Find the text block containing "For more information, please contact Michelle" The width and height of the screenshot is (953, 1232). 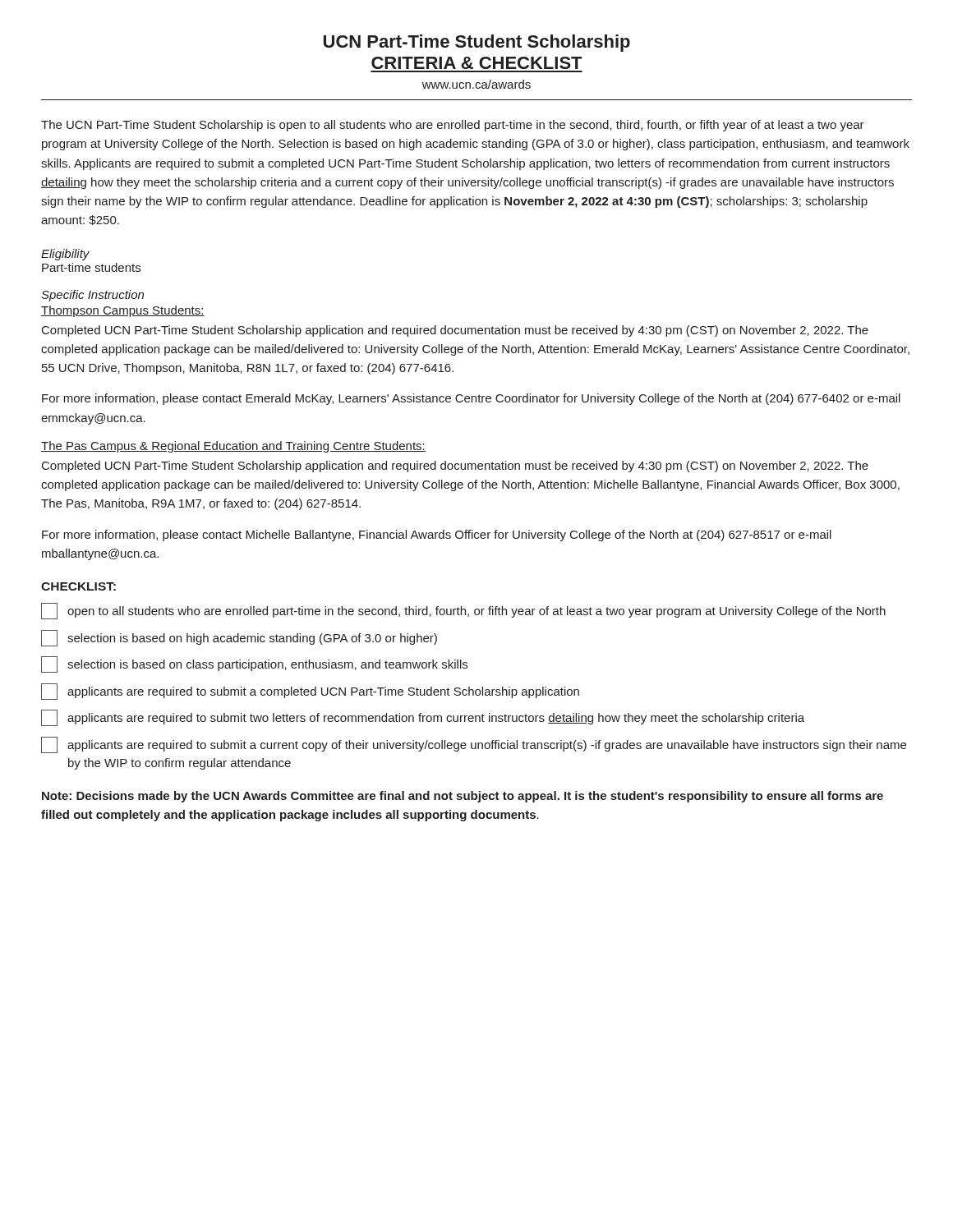pos(436,543)
